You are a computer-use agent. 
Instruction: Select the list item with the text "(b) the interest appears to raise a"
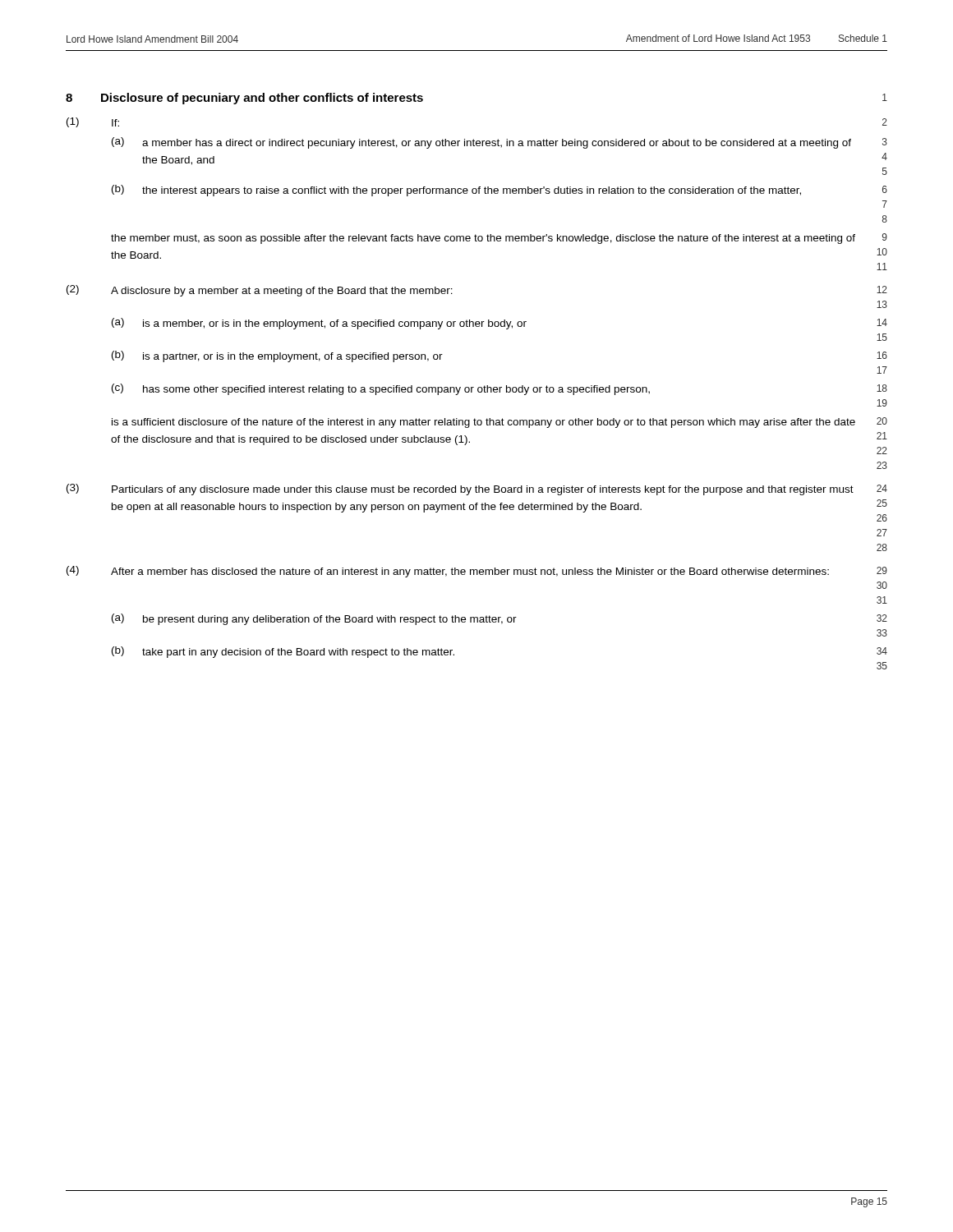500,191
